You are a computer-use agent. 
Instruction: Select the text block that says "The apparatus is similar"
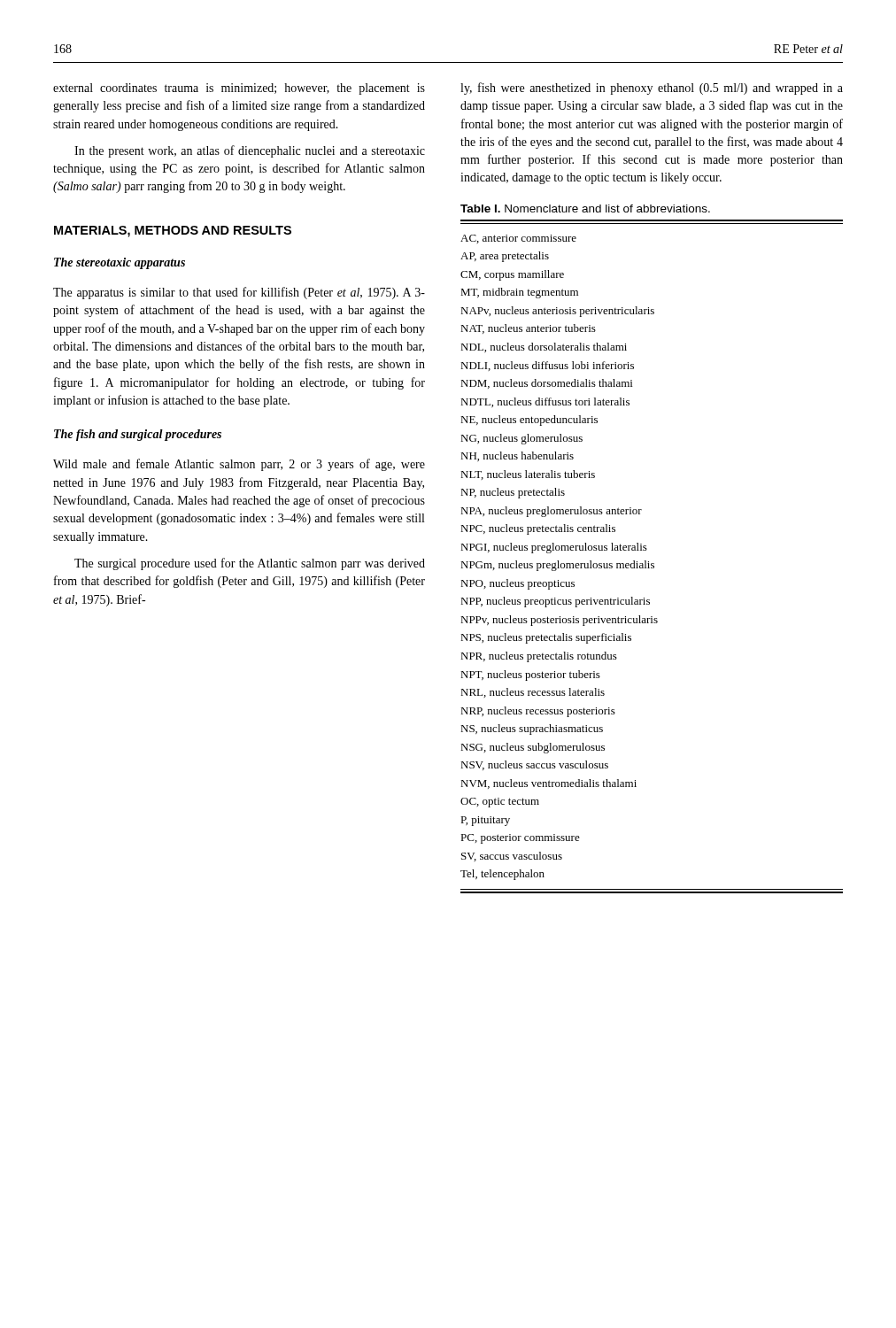(239, 347)
